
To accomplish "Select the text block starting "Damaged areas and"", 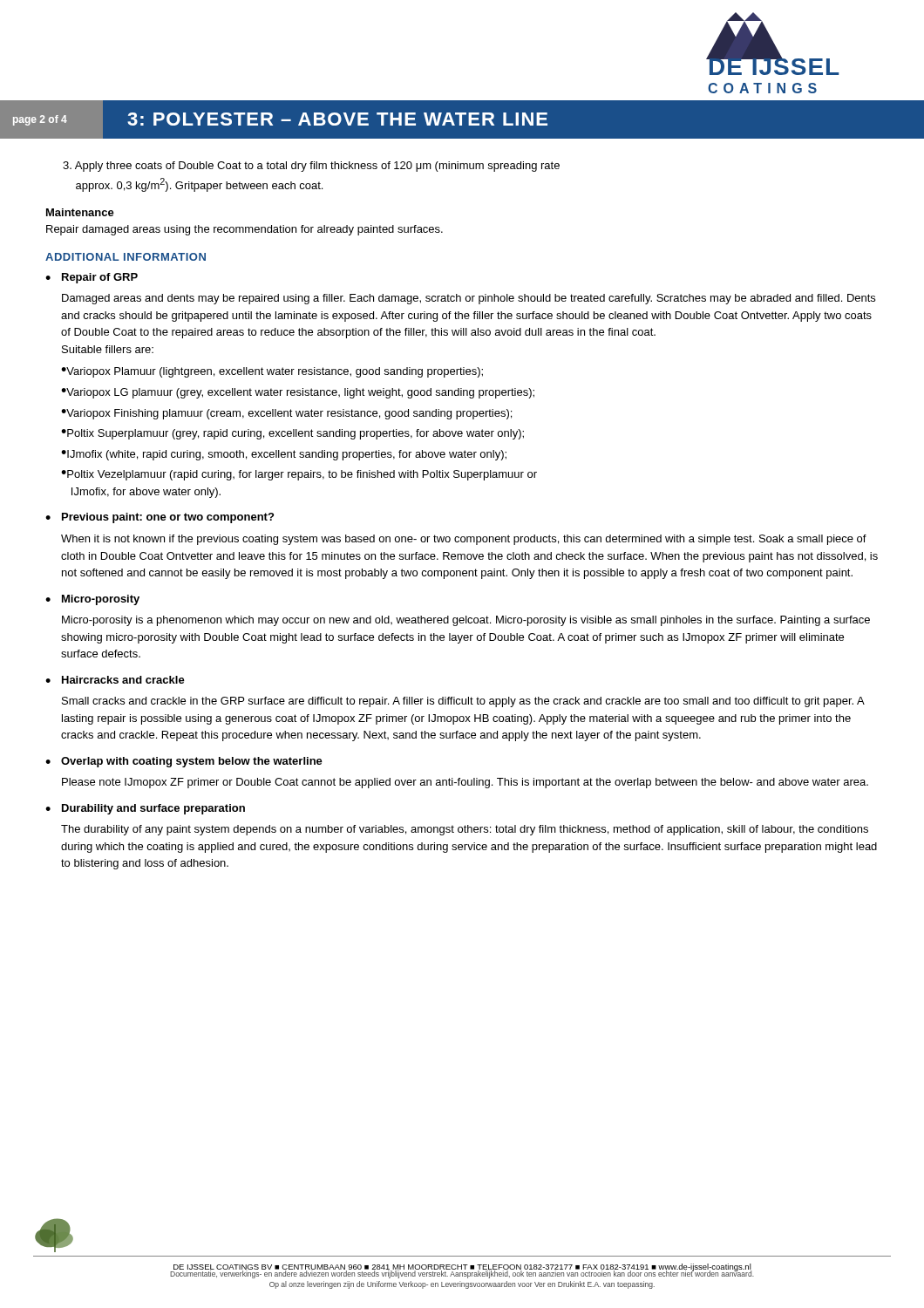I will tap(468, 324).
